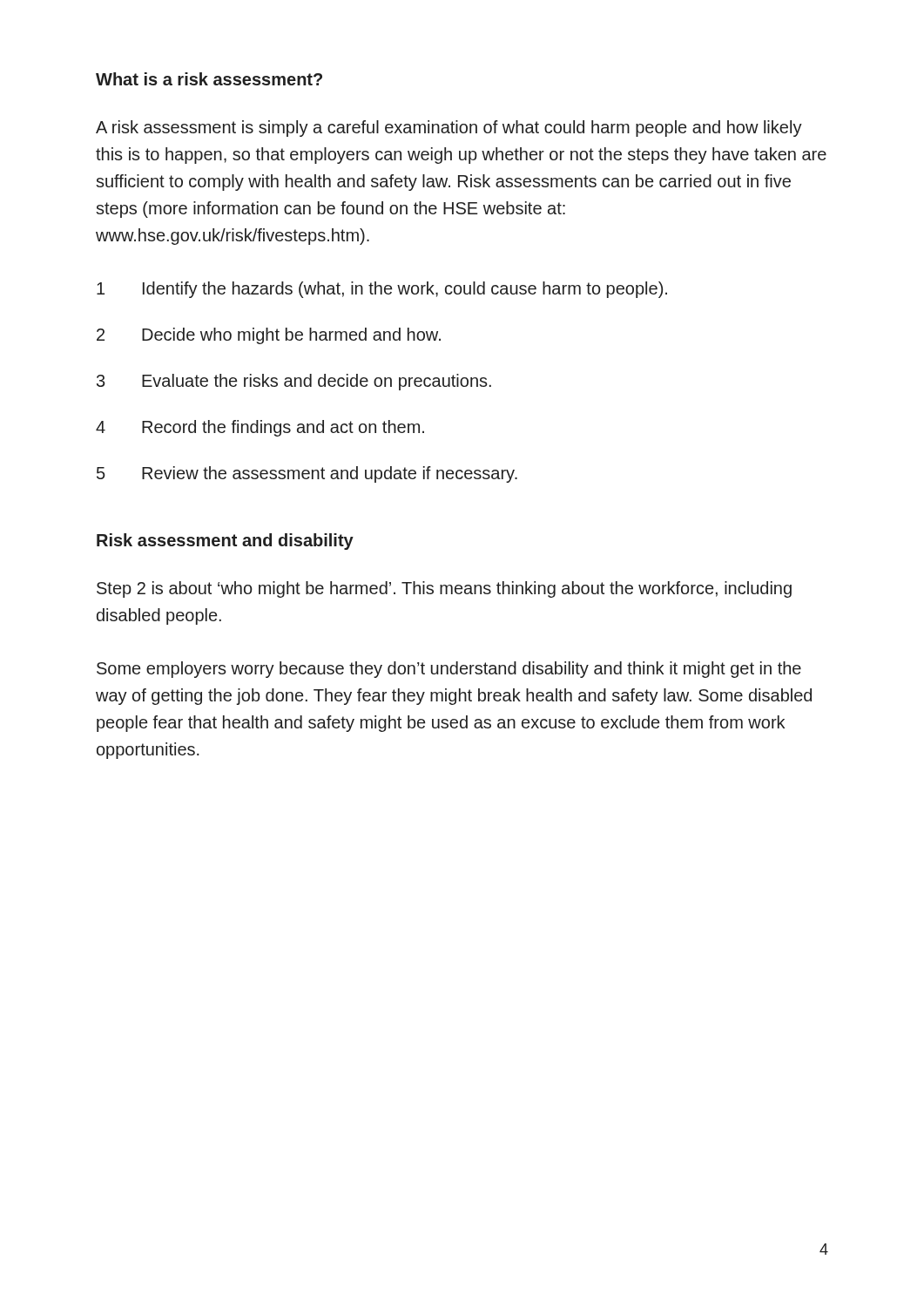Locate the passage starting "What is a risk assessment?"
The width and height of the screenshot is (924, 1307).
click(210, 79)
